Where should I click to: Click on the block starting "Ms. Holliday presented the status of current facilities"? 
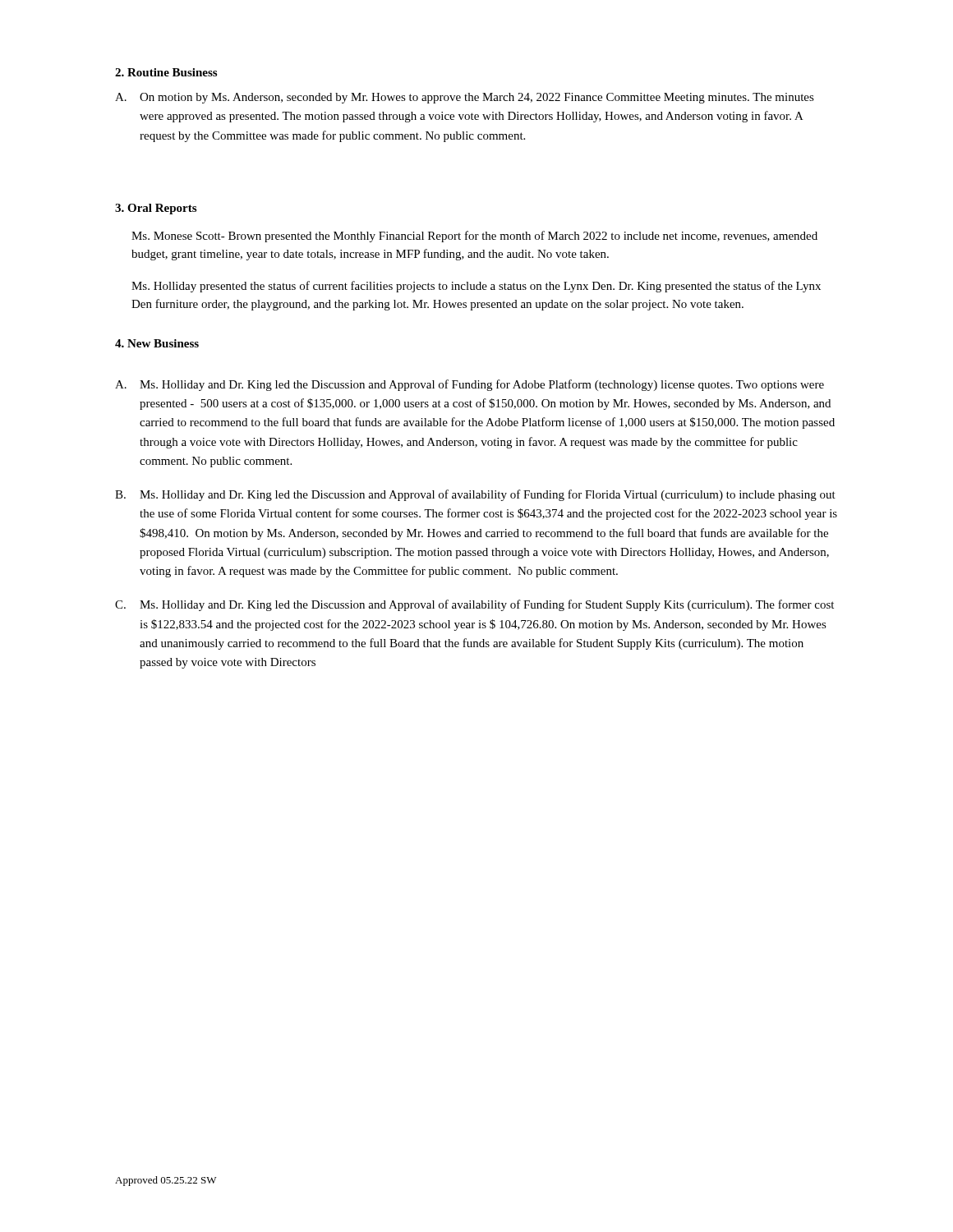coord(476,295)
